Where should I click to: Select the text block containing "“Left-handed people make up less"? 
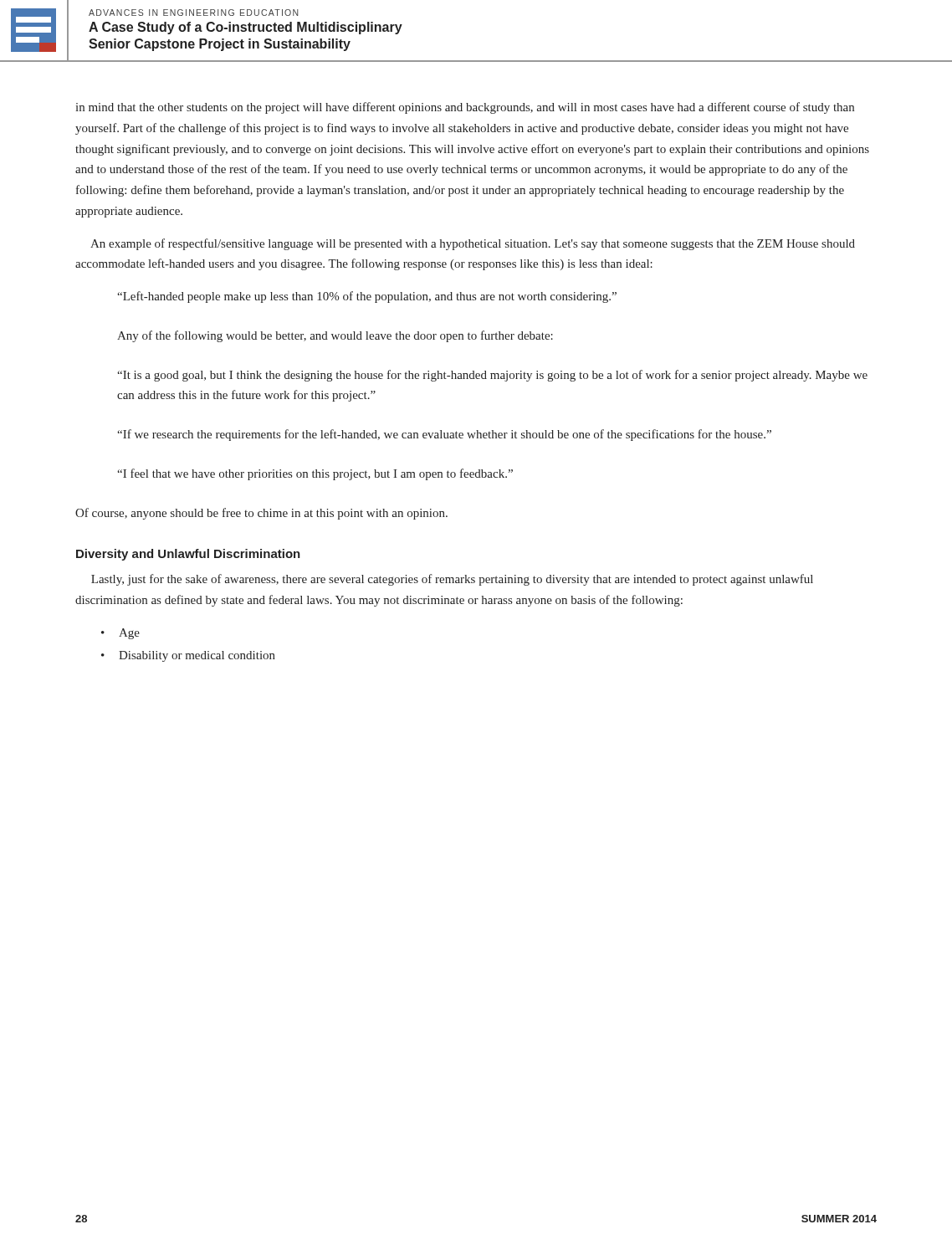tap(367, 296)
